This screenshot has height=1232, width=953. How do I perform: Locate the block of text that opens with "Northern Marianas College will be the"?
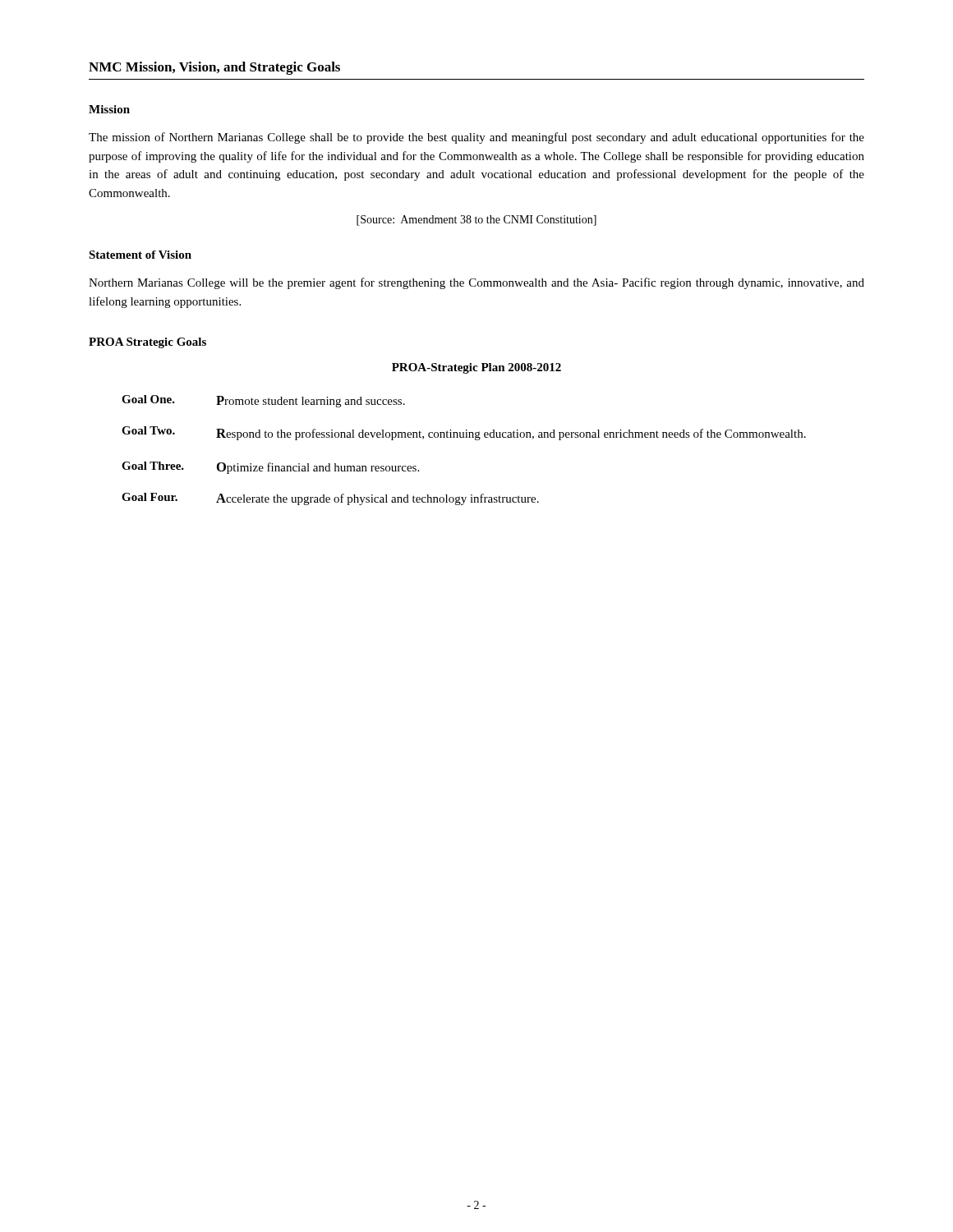point(476,292)
